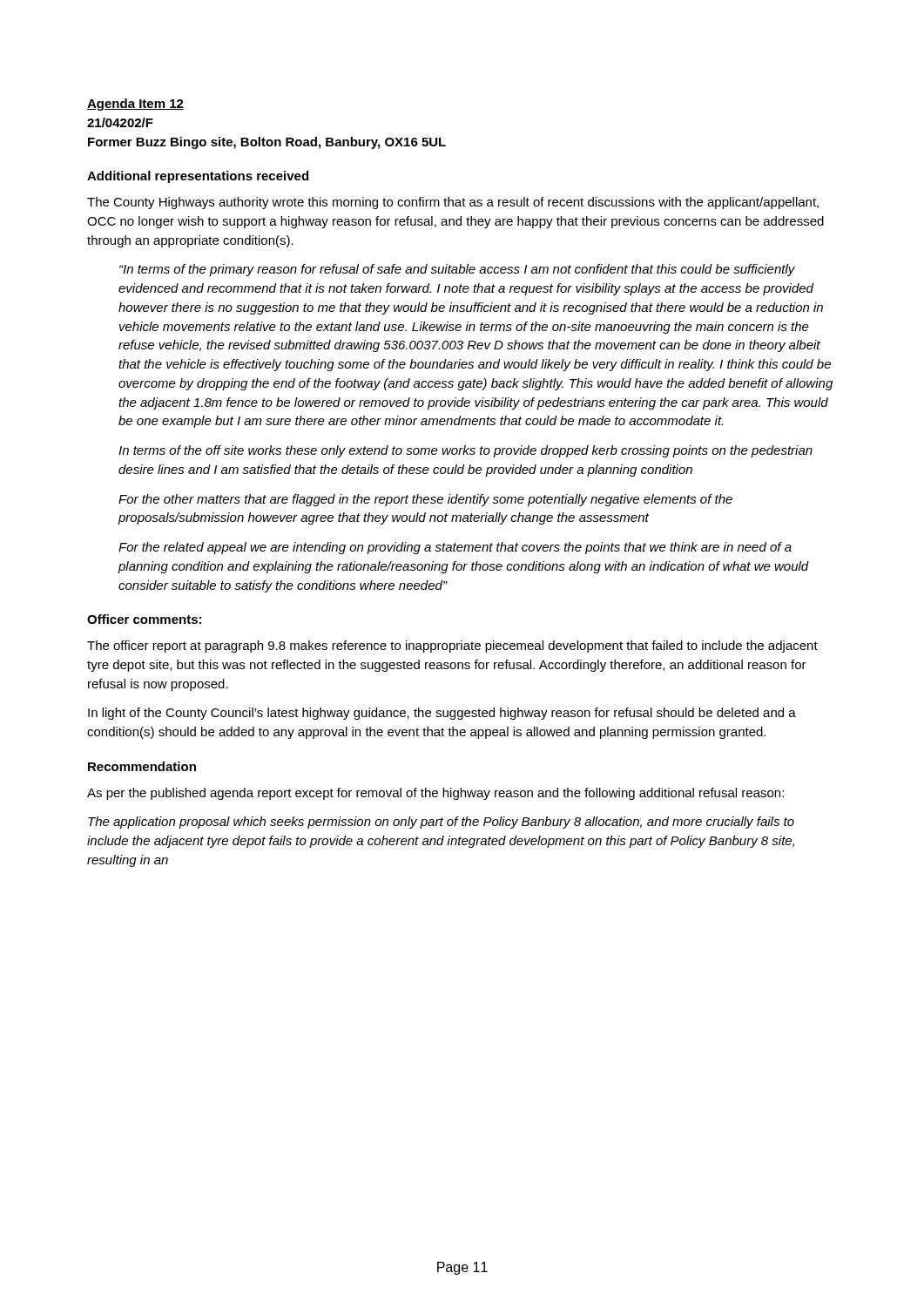This screenshot has width=924, height=1307.
Task: Find the title on this page that starts "Agenda Item 12"
Action: [135, 105]
